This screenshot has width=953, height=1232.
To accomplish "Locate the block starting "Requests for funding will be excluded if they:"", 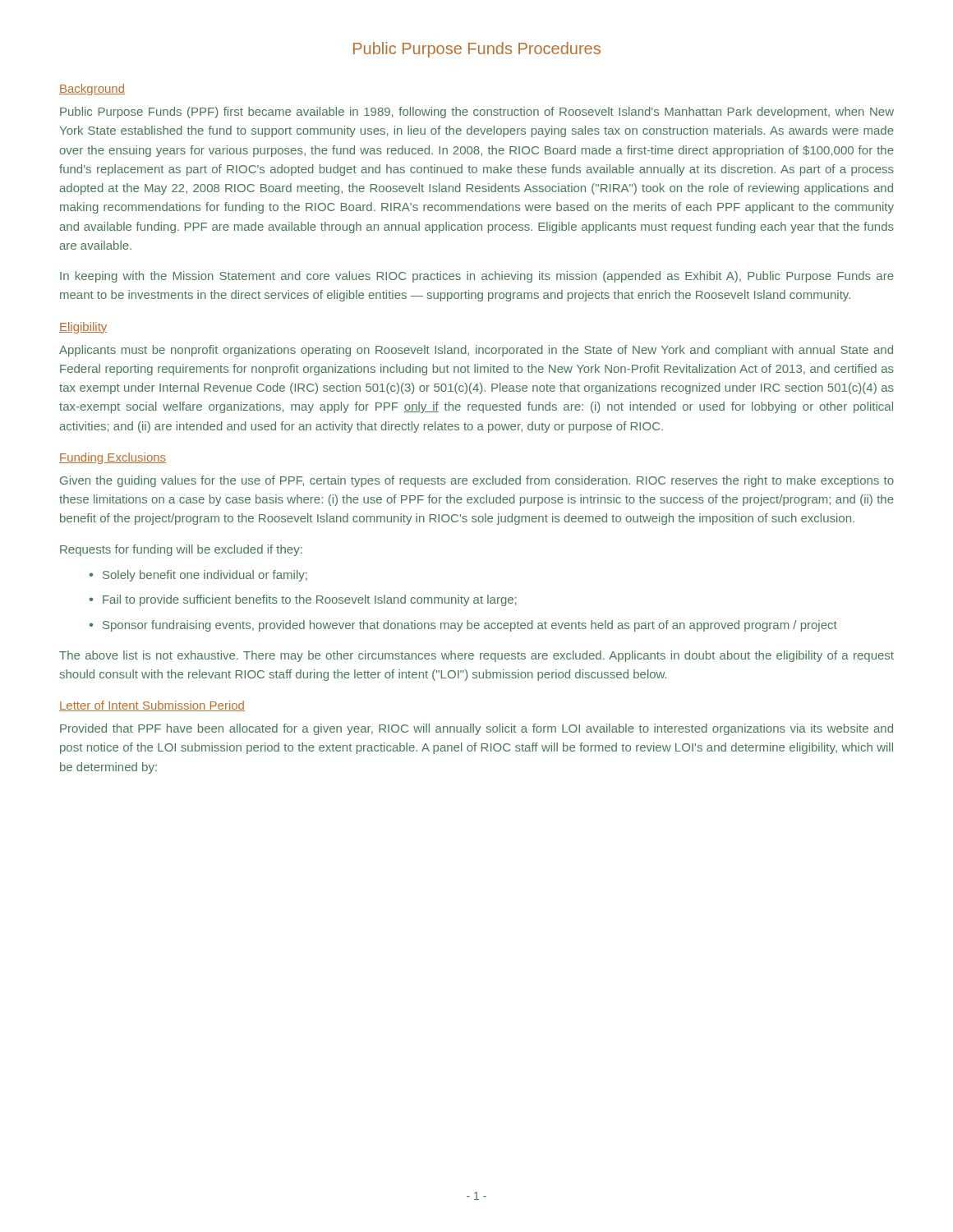I will click(181, 549).
